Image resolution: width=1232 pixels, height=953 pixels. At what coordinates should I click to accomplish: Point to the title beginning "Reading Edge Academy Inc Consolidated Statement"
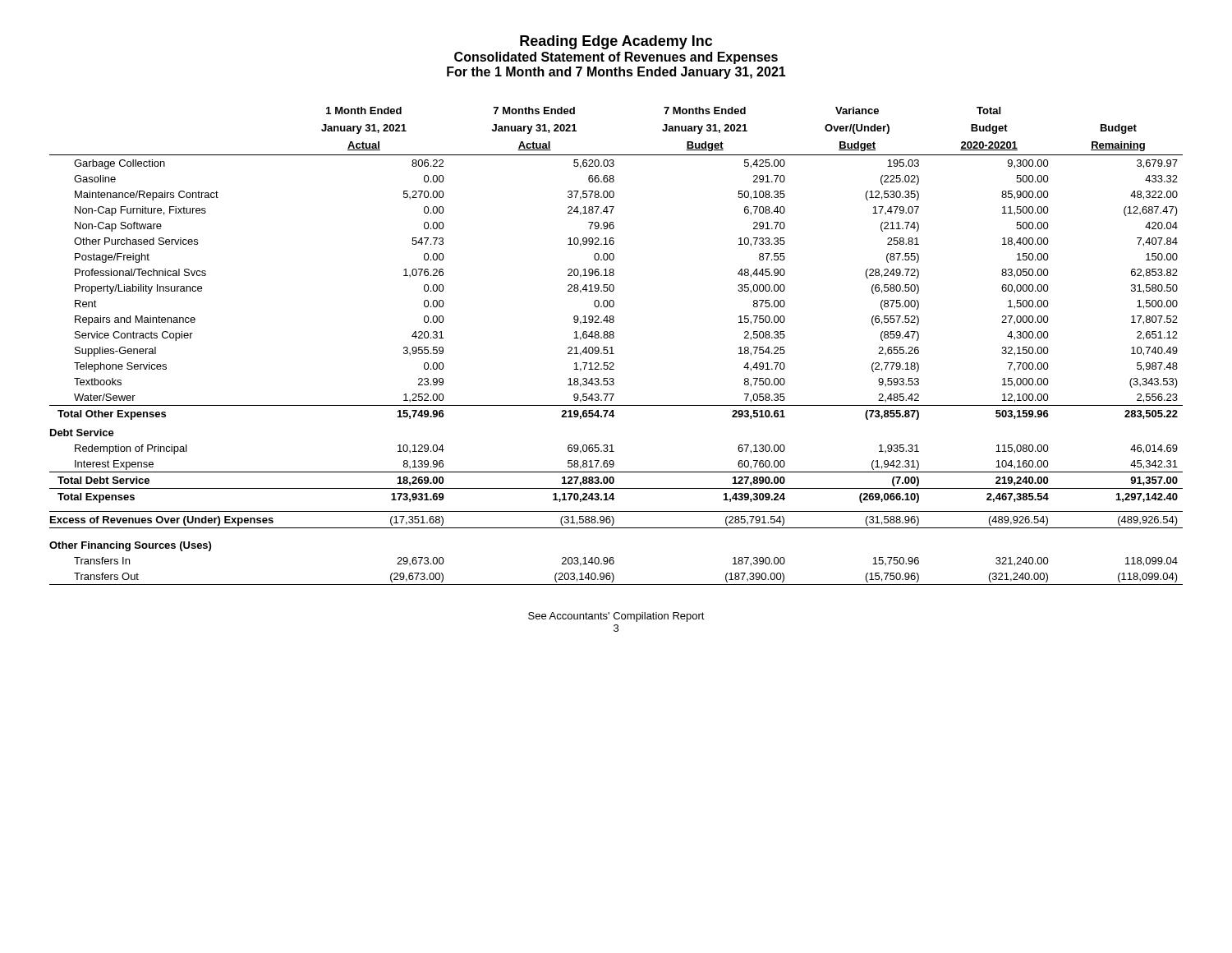pos(616,56)
